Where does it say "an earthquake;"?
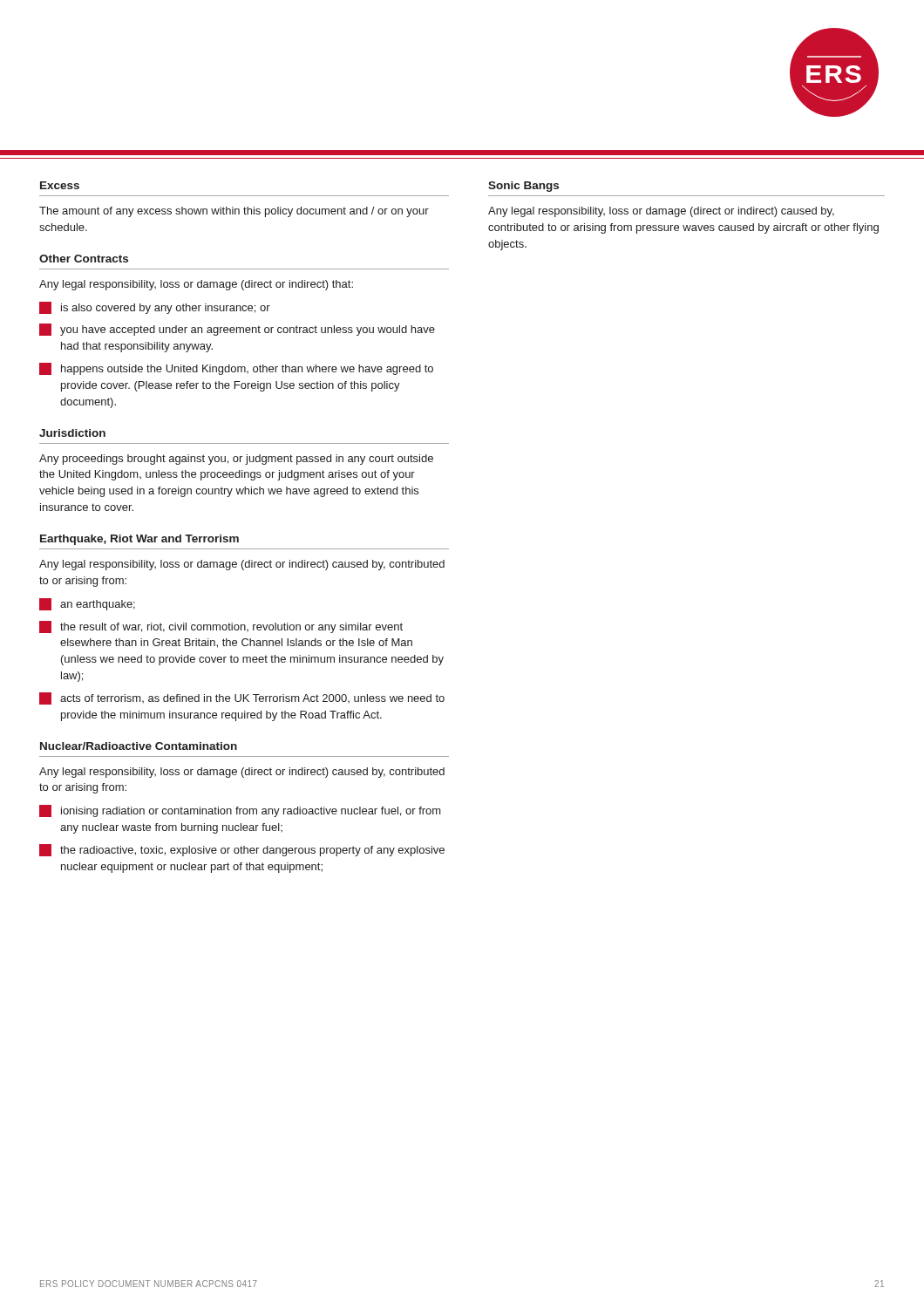This screenshot has width=924, height=1308. click(87, 604)
